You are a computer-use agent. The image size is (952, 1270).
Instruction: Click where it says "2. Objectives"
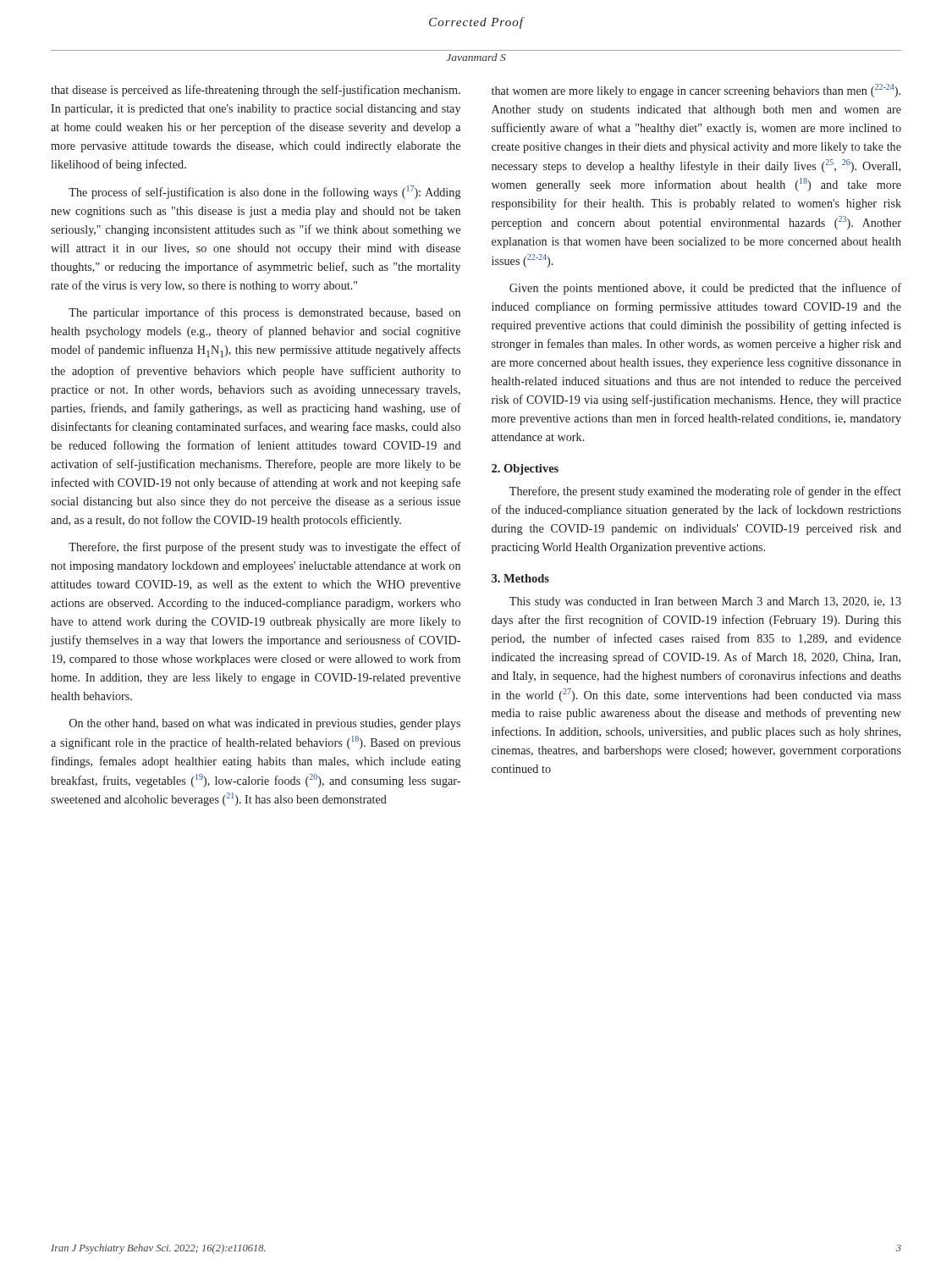(x=525, y=468)
